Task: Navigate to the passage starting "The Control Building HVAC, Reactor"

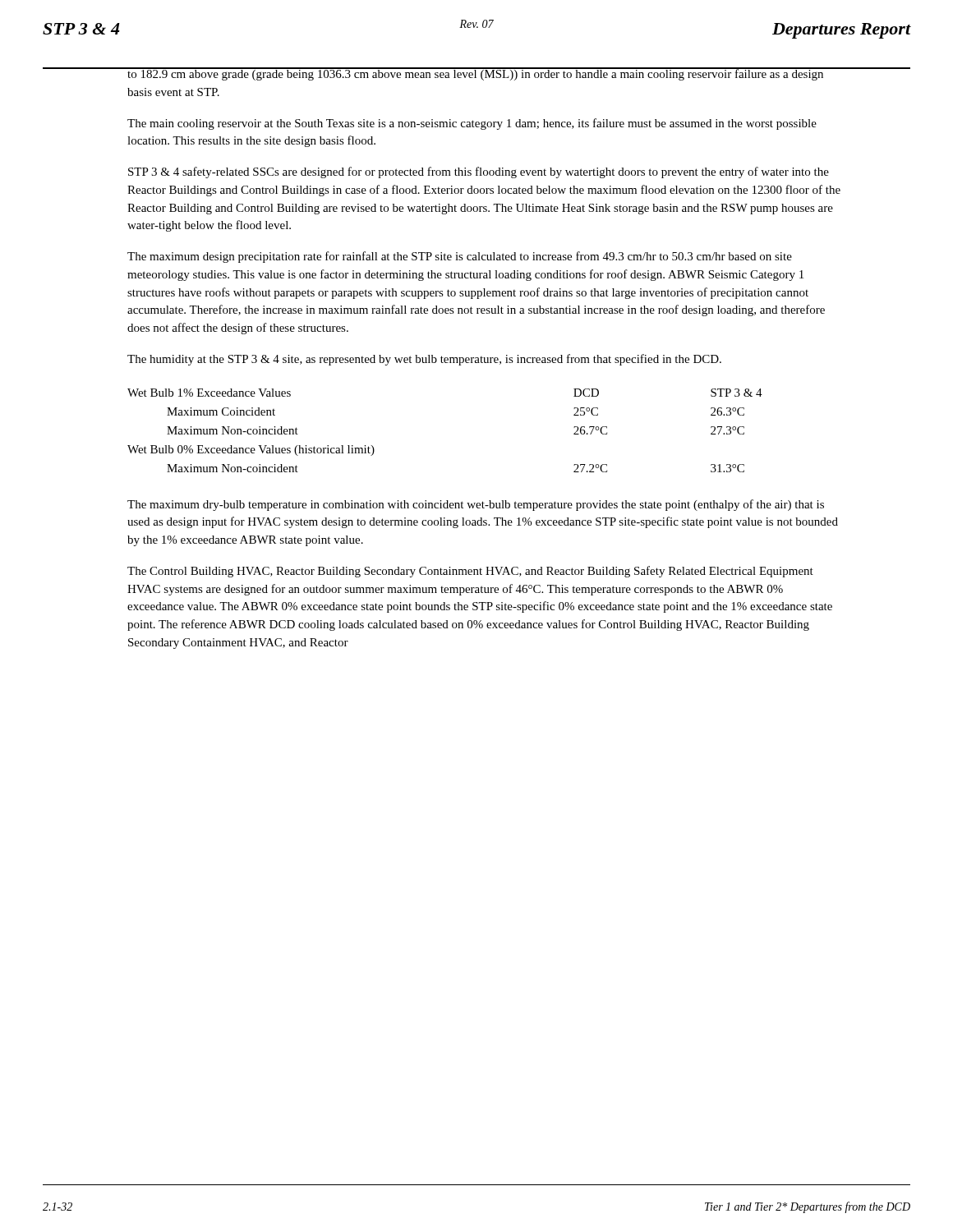Action: pos(485,607)
